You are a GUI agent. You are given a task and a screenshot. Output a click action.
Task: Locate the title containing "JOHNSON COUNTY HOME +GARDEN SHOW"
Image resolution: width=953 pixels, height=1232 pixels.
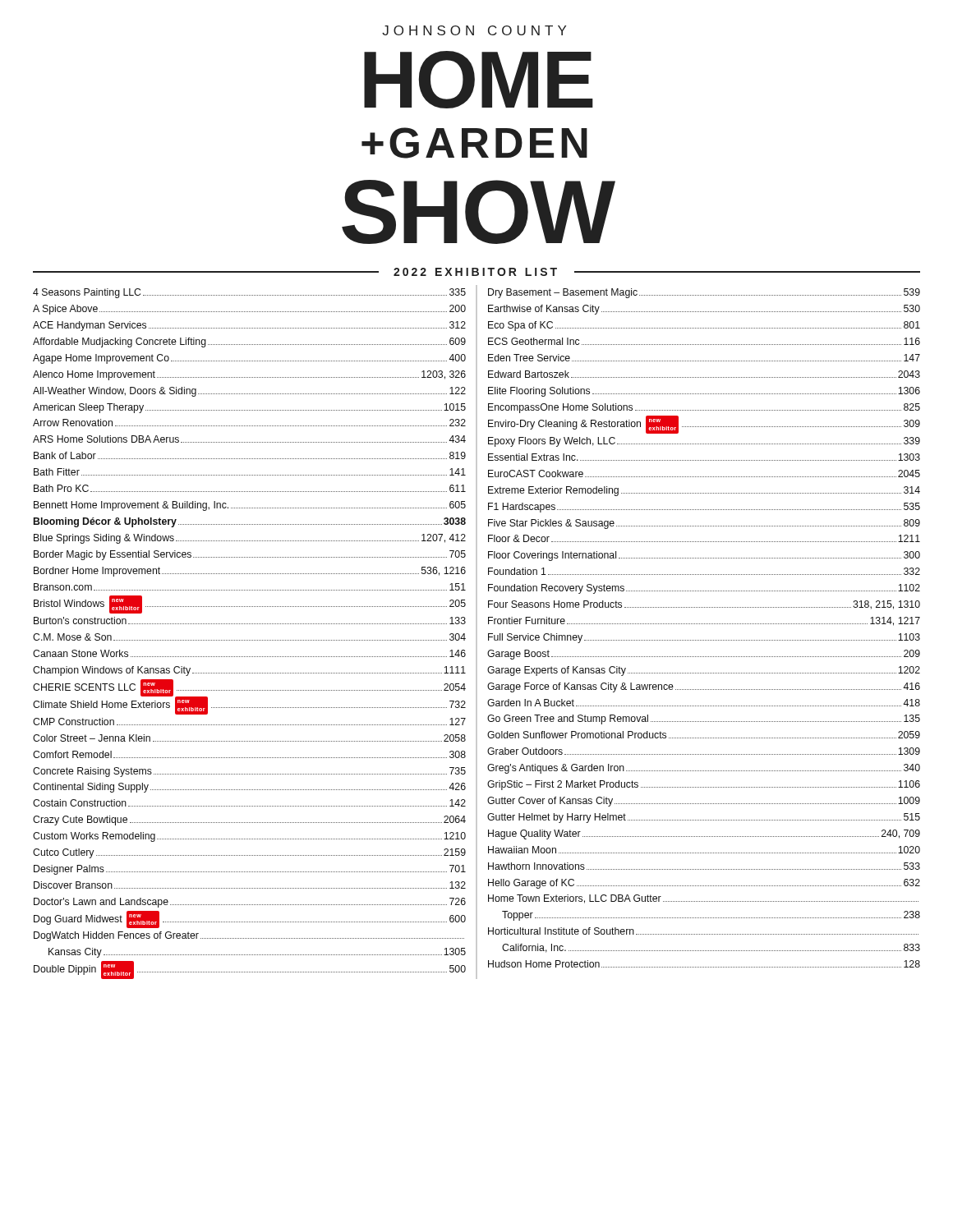(476, 140)
